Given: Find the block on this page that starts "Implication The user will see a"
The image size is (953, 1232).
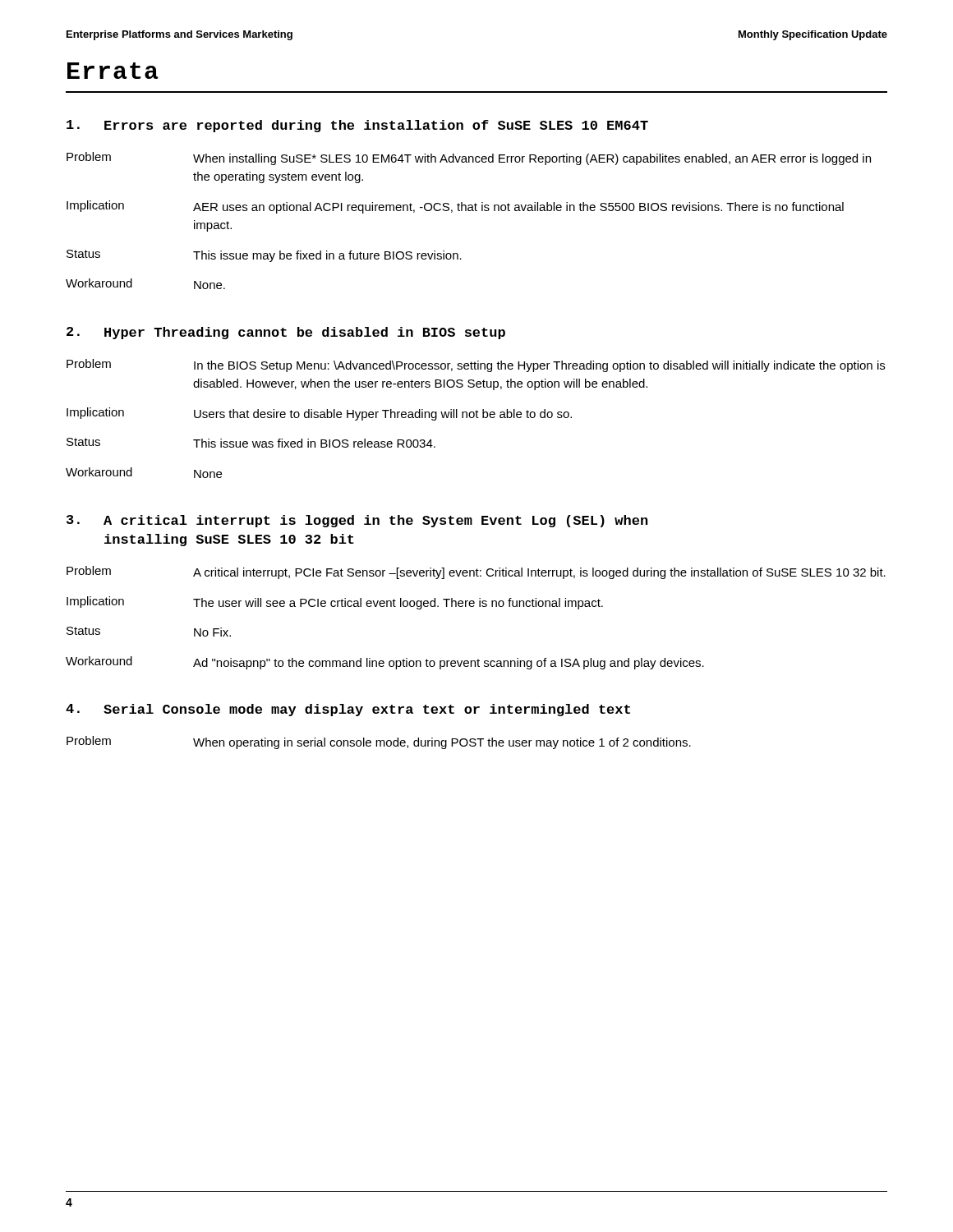Looking at the screenshot, I should 476,603.
